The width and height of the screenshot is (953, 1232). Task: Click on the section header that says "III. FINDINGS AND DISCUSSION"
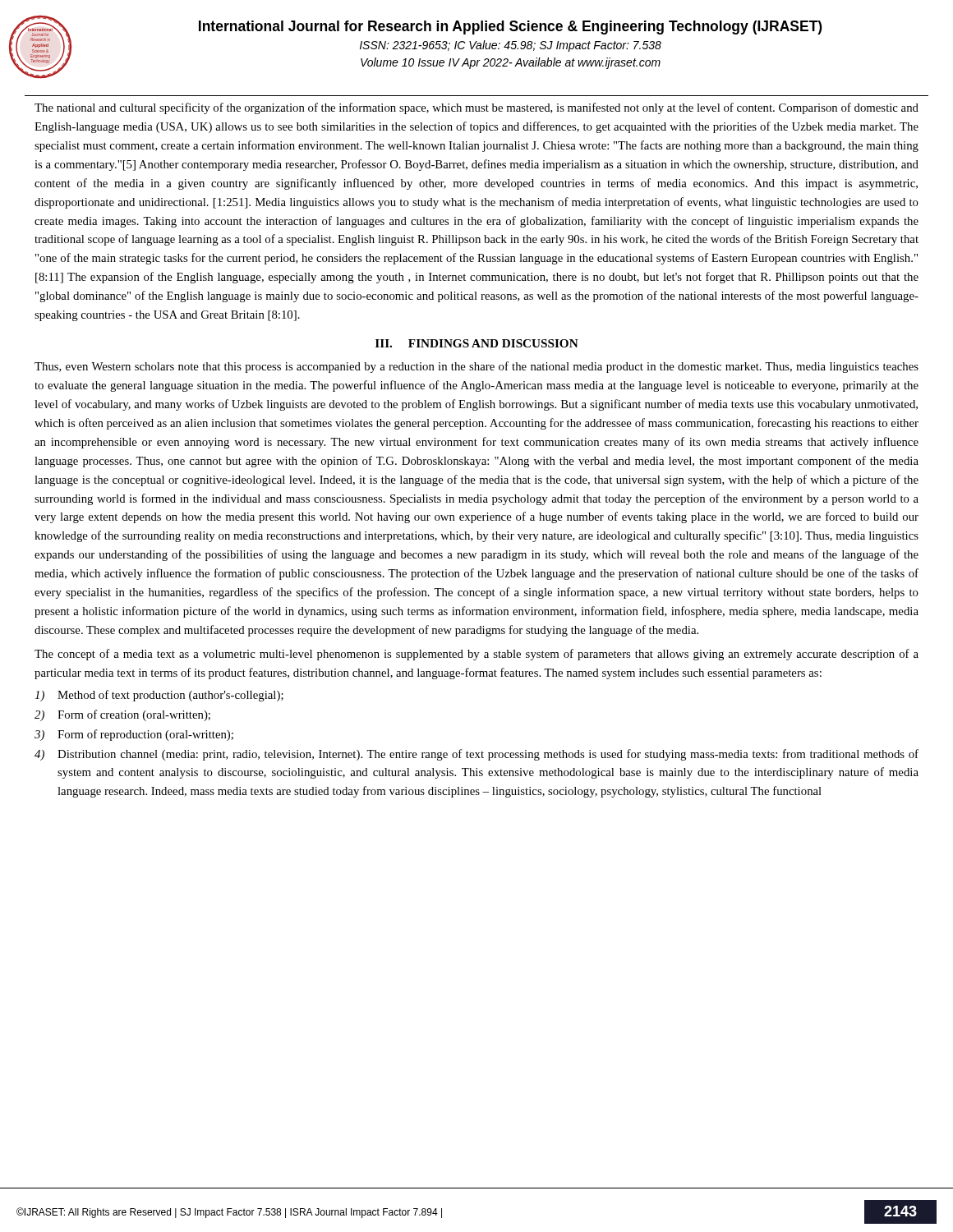tap(476, 343)
